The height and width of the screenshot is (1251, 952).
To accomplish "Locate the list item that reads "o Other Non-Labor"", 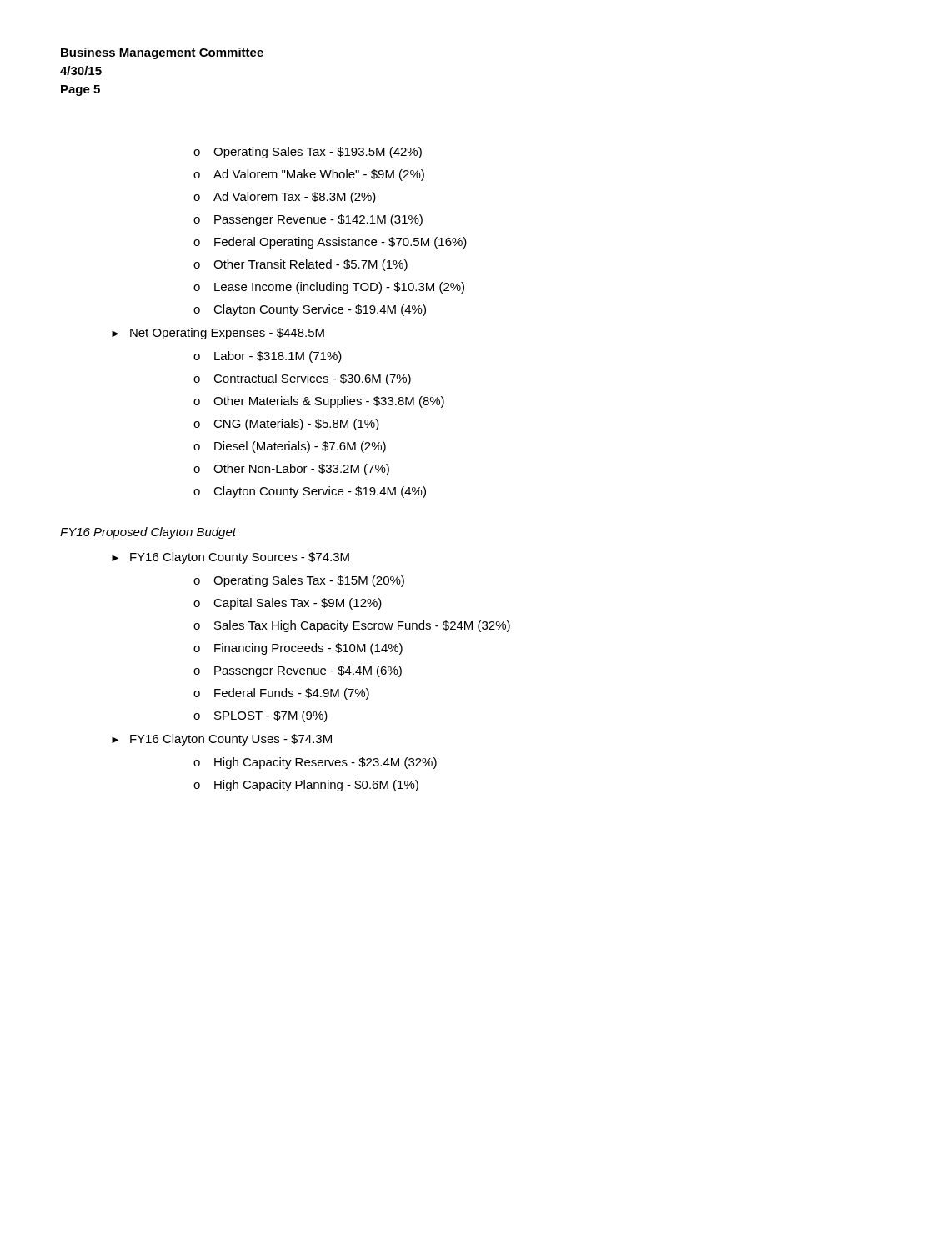I will pos(292,469).
